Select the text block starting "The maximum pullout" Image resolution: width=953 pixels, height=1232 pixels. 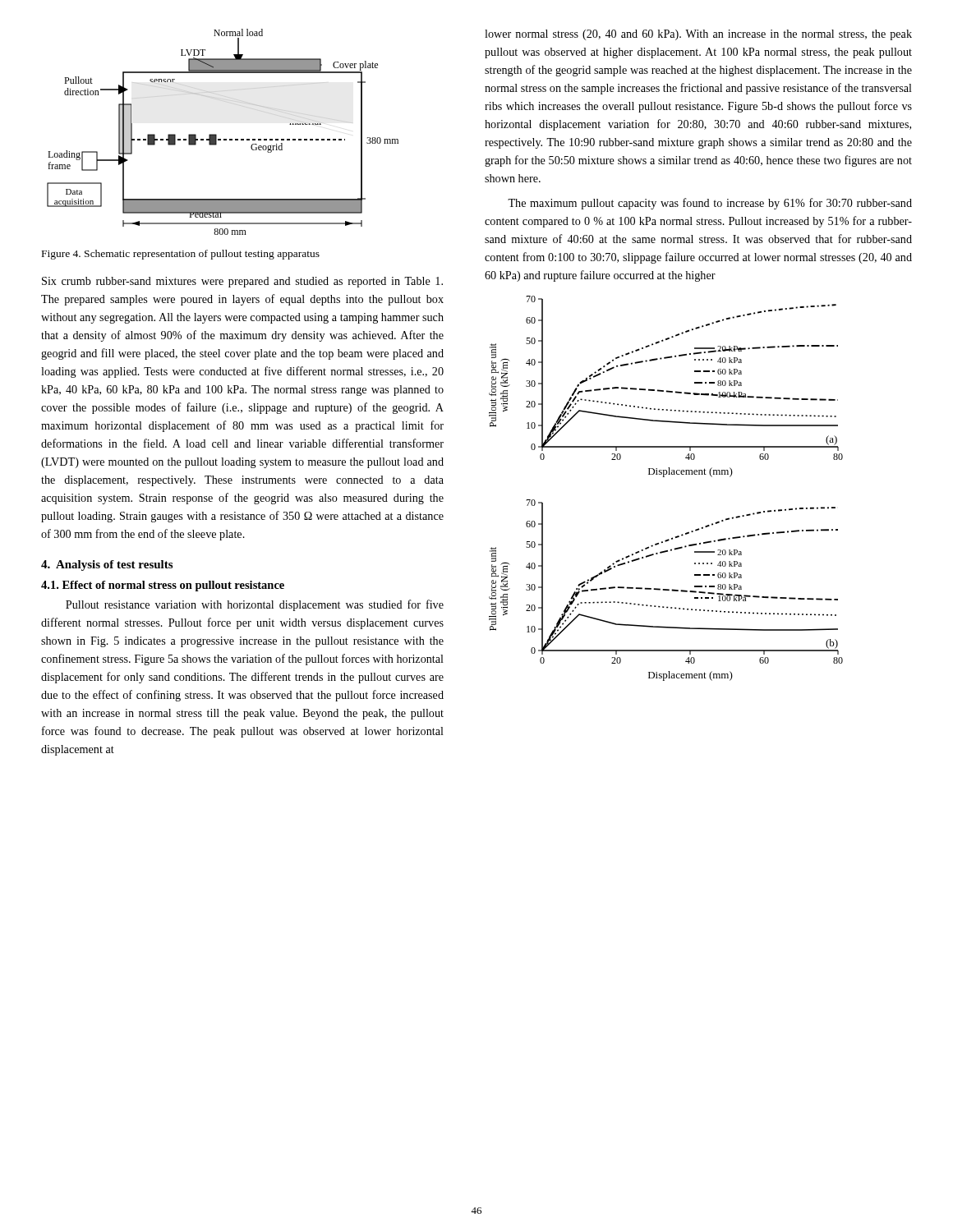(698, 239)
